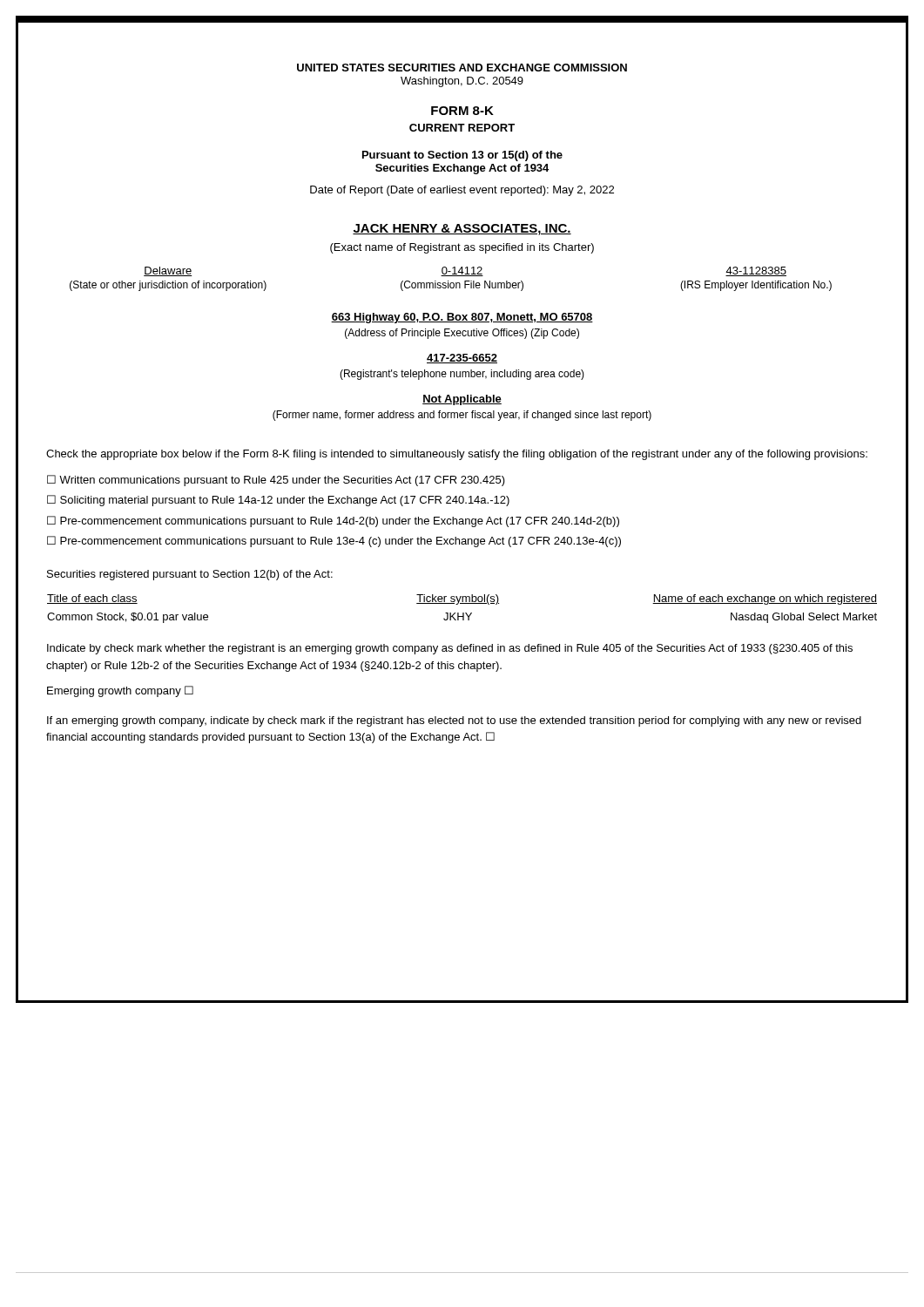924x1307 pixels.
Task: Click the passage that begins "(Exact name of Registrant as specified"
Action: pos(462,247)
